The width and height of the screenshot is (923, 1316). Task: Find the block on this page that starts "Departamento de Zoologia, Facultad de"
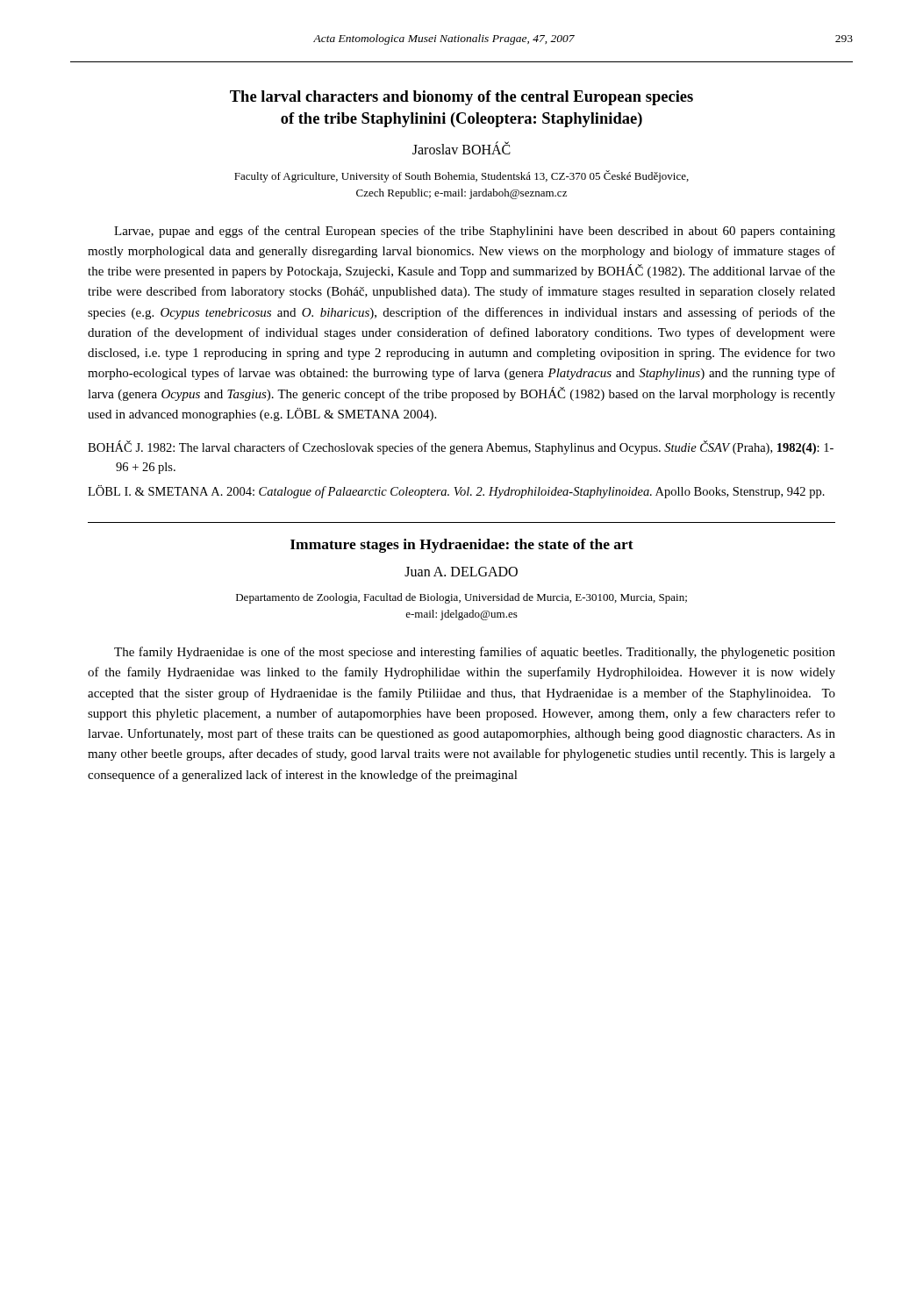point(462,606)
